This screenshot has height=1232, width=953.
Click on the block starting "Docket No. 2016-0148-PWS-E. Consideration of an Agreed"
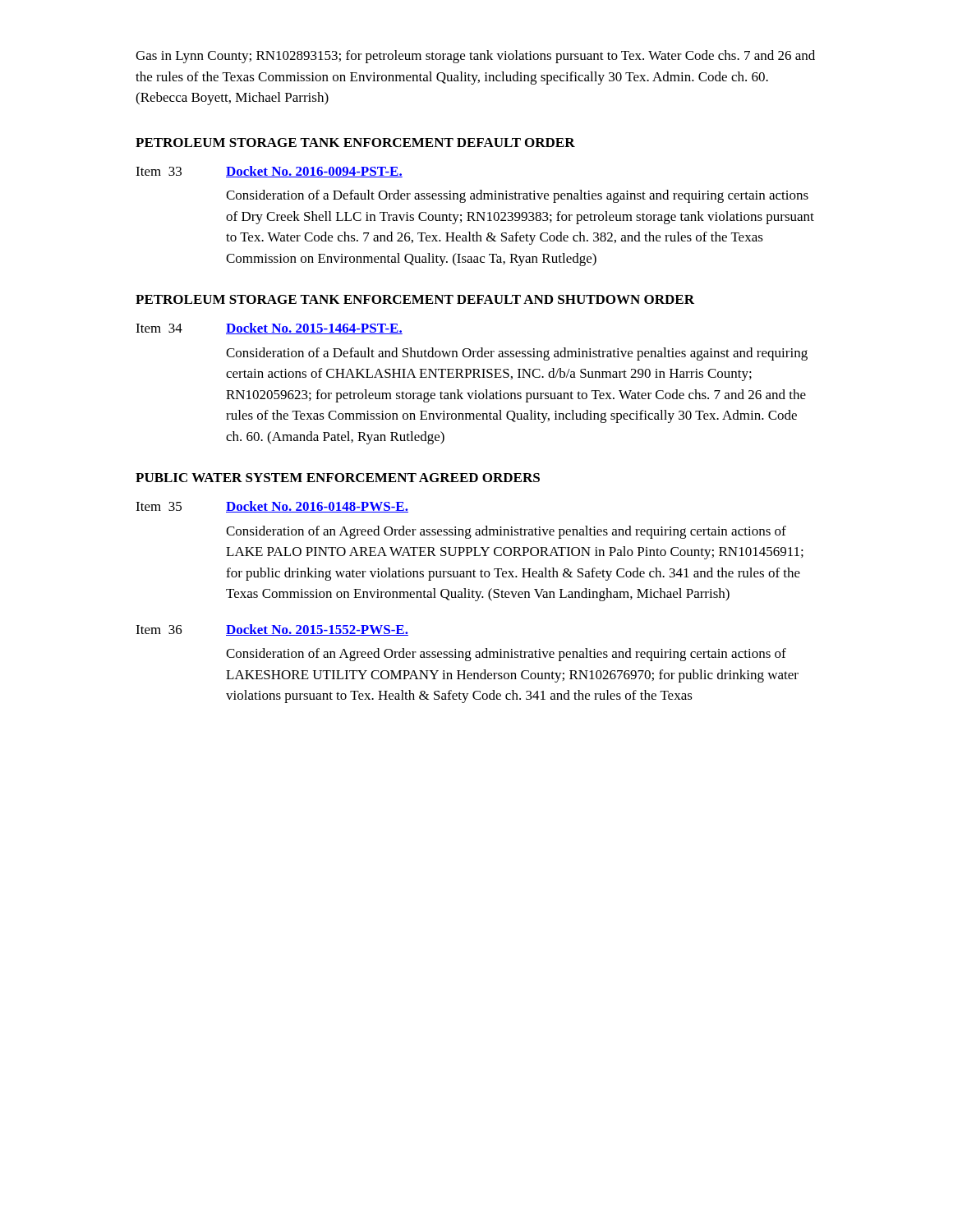pos(522,551)
